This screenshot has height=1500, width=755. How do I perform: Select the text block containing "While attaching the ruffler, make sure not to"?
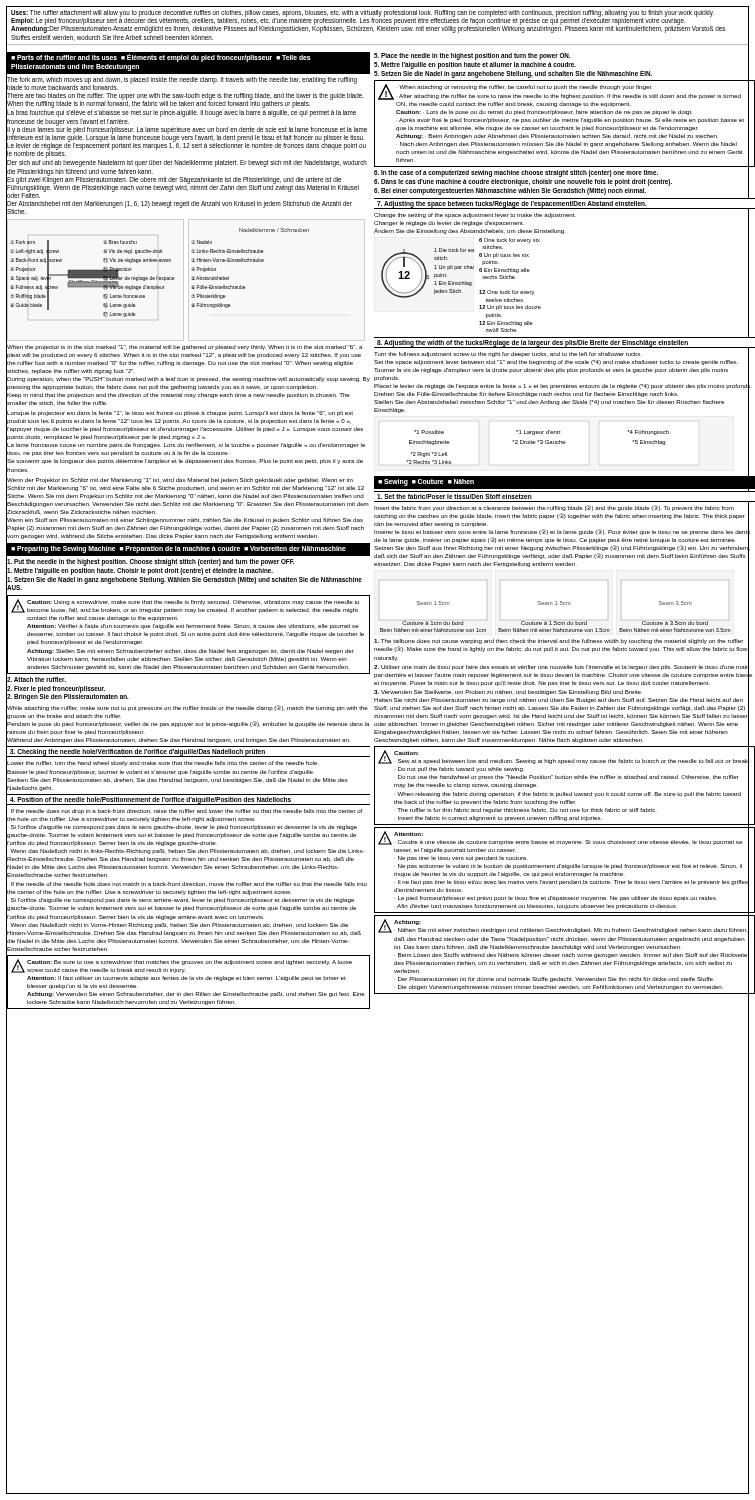tap(188, 724)
